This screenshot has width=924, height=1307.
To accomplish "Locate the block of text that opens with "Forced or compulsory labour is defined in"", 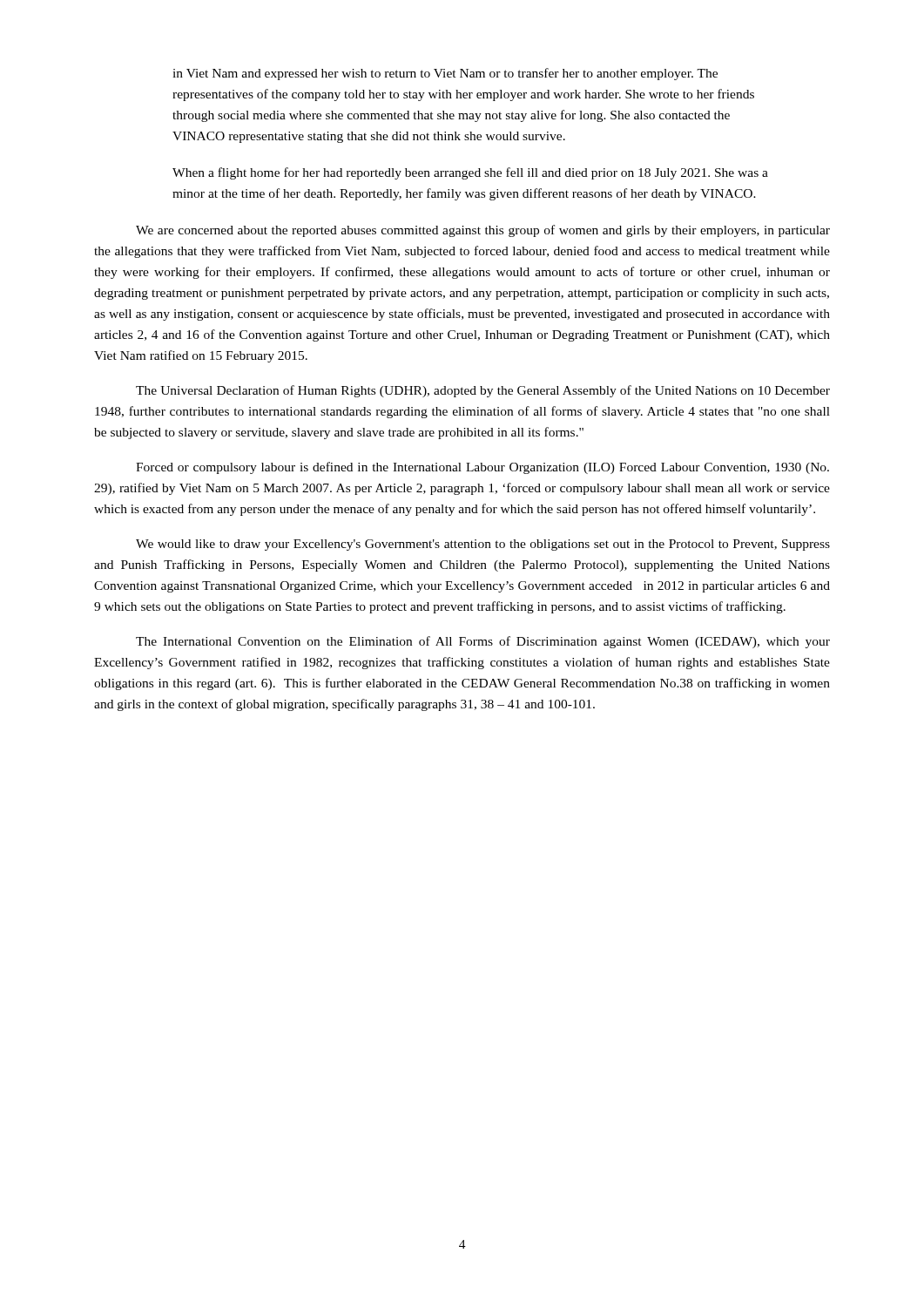I will pos(462,488).
